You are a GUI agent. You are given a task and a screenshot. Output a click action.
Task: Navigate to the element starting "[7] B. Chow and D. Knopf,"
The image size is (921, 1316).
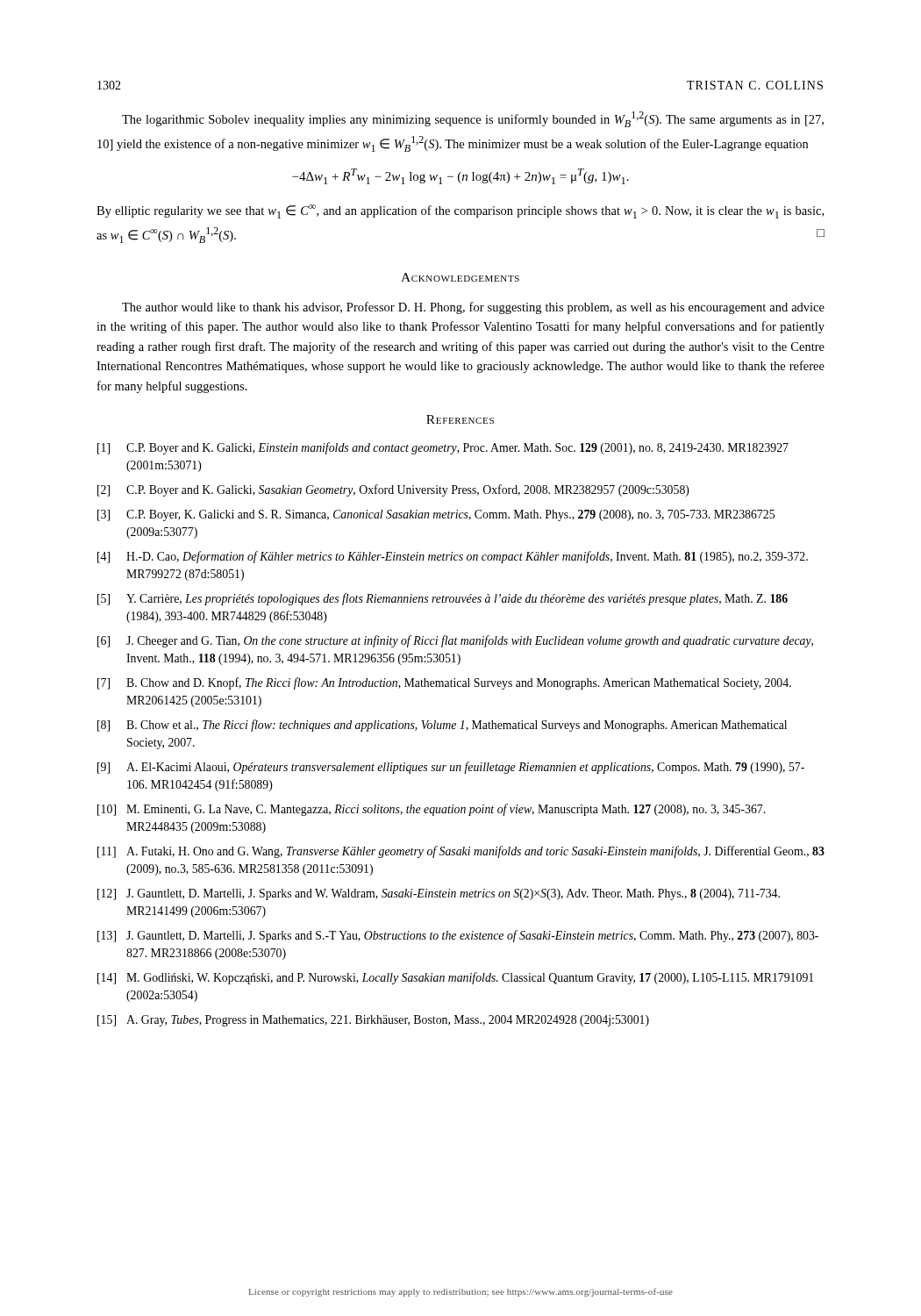(460, 692)
